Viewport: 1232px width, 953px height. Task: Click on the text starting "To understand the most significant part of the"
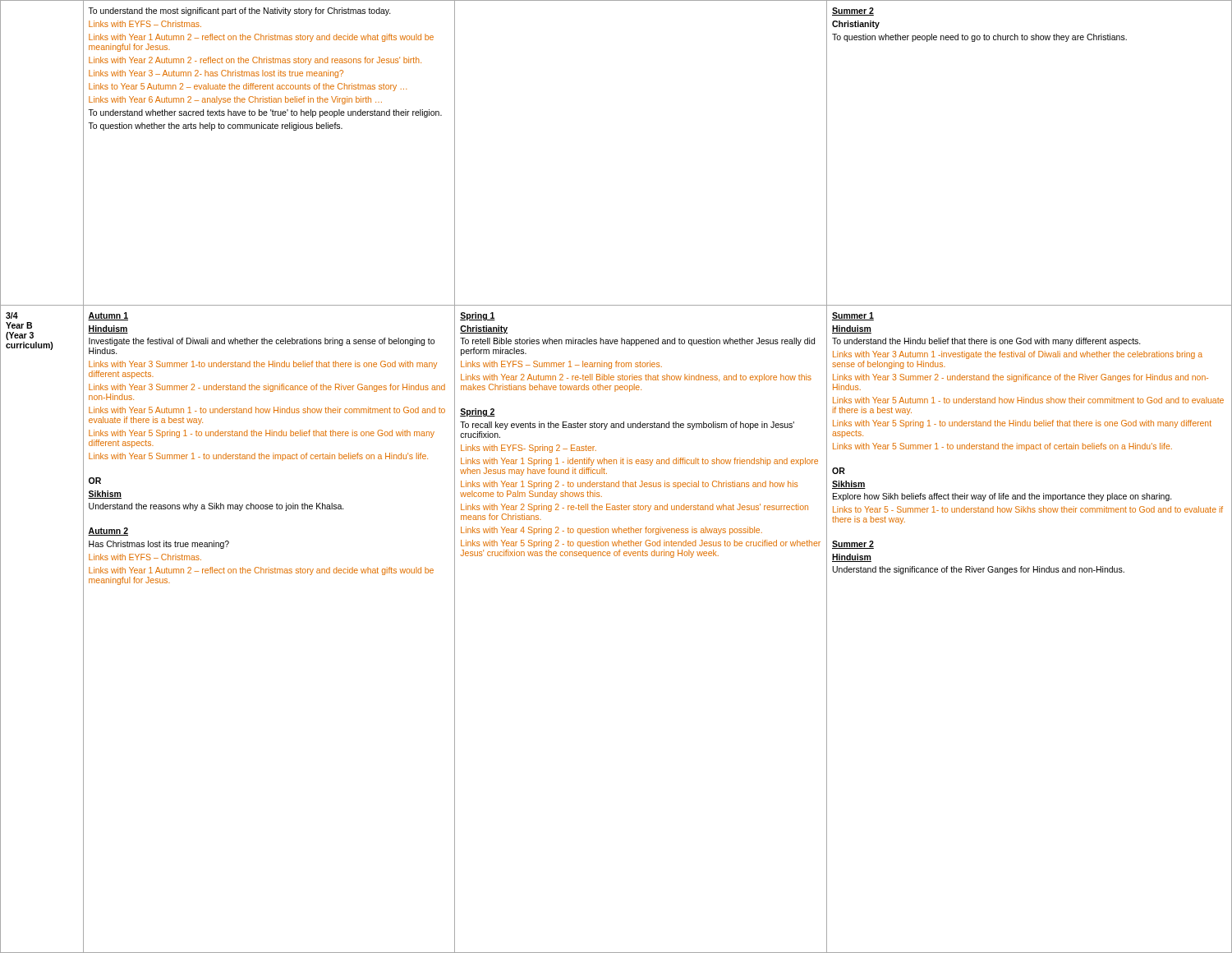269,68
